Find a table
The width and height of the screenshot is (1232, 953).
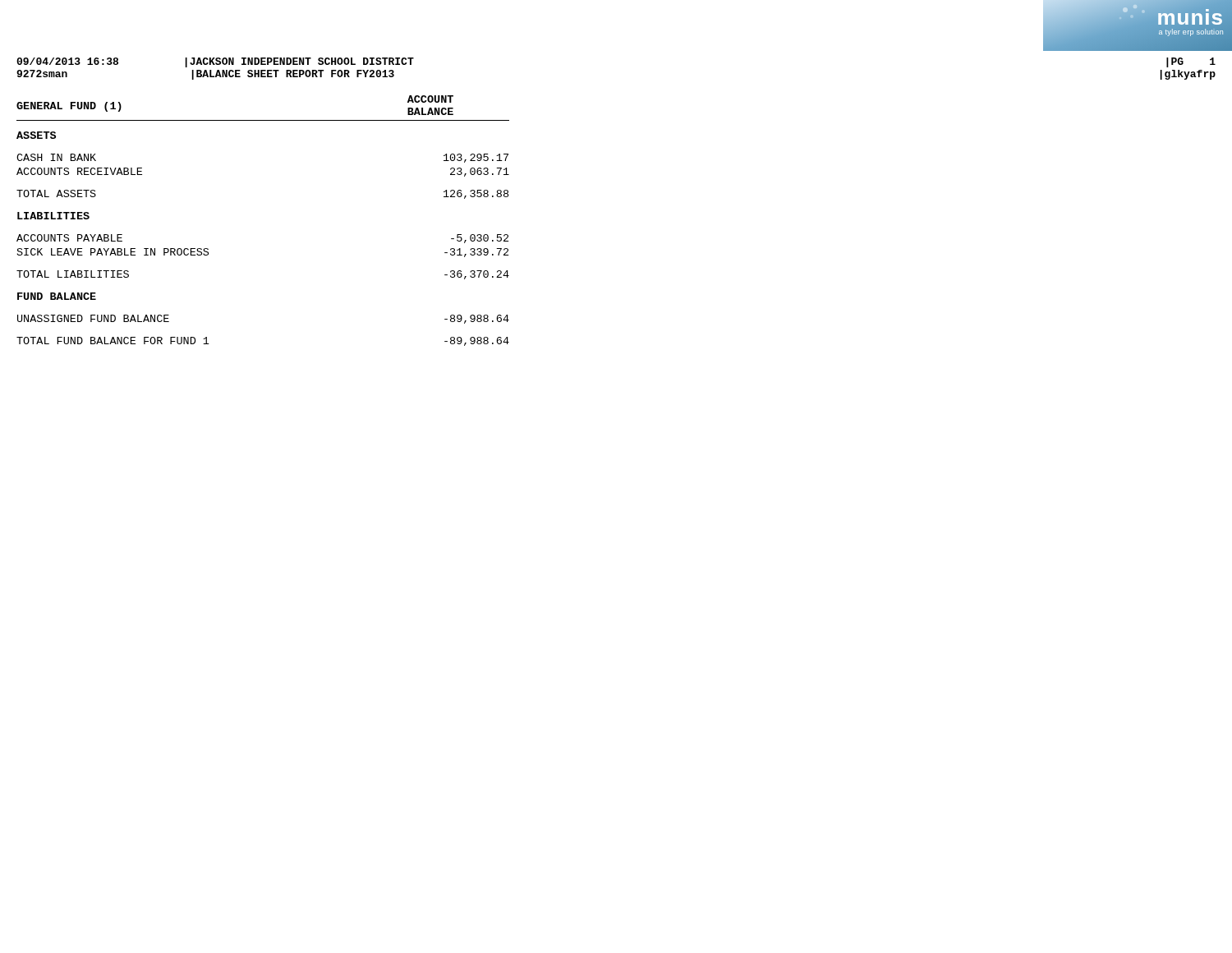(263, 220)
